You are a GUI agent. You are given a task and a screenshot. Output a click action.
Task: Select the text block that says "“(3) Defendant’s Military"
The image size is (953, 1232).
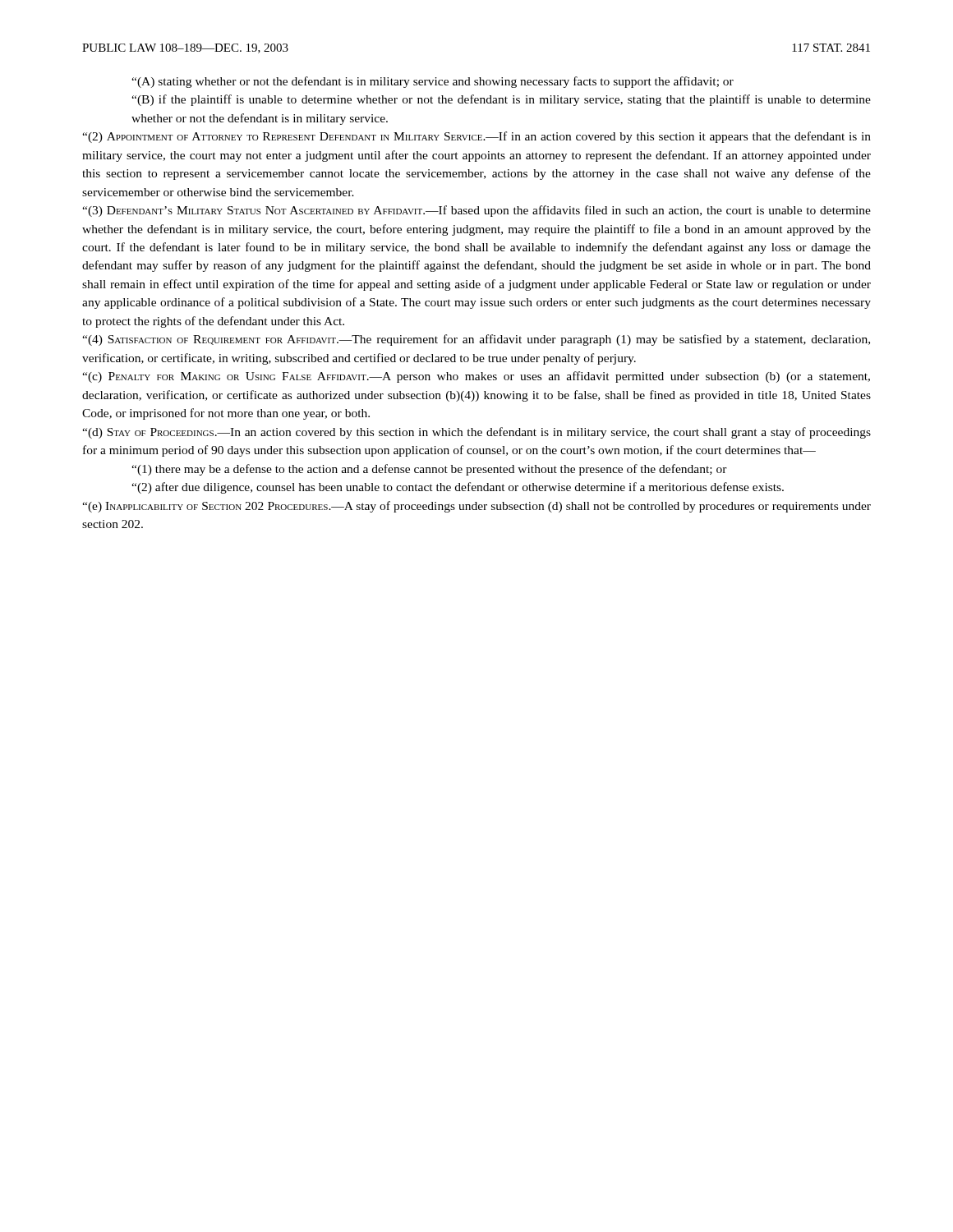[x=476, y=266]
